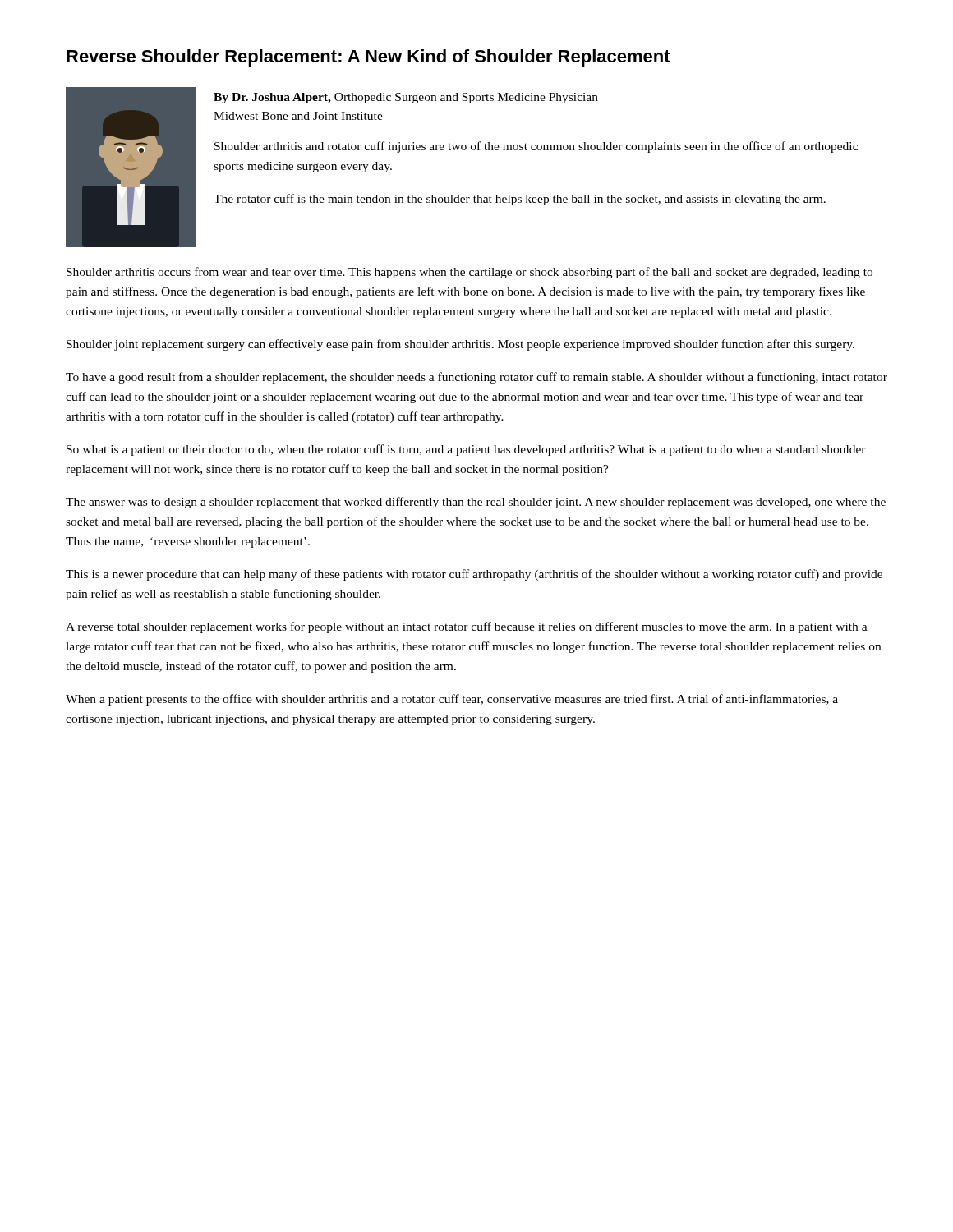The height and width of the screenshot is (1232, 953).
Task: Click on the region starting "A reverse total shoulder replacement works for people"
Action: point(473,646)
